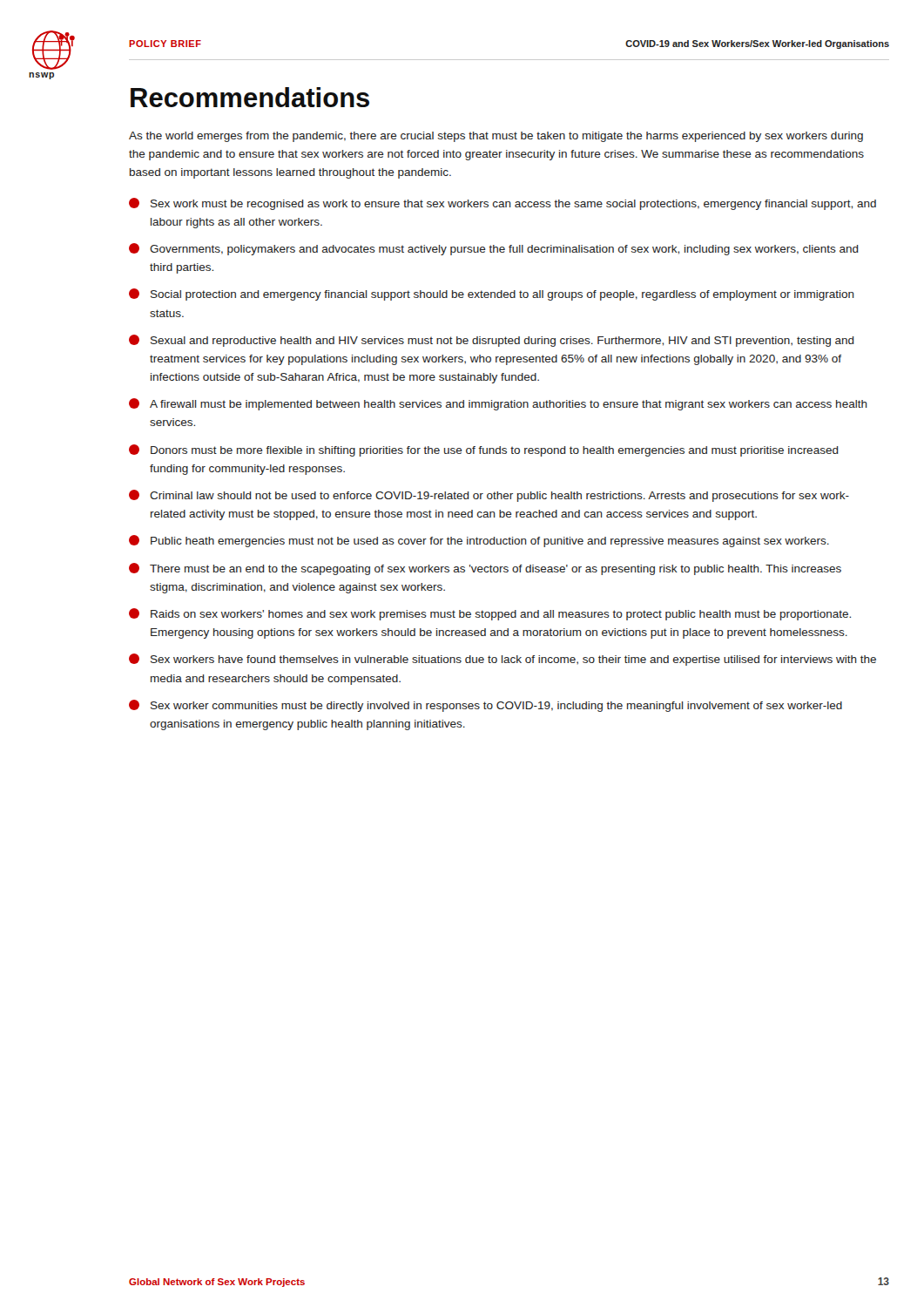Find the block on this page that starts "Governments, policymakers and advocates must actively pursue"
Viewport: 924px width, 1307px height.
click(x=503, y=258)
